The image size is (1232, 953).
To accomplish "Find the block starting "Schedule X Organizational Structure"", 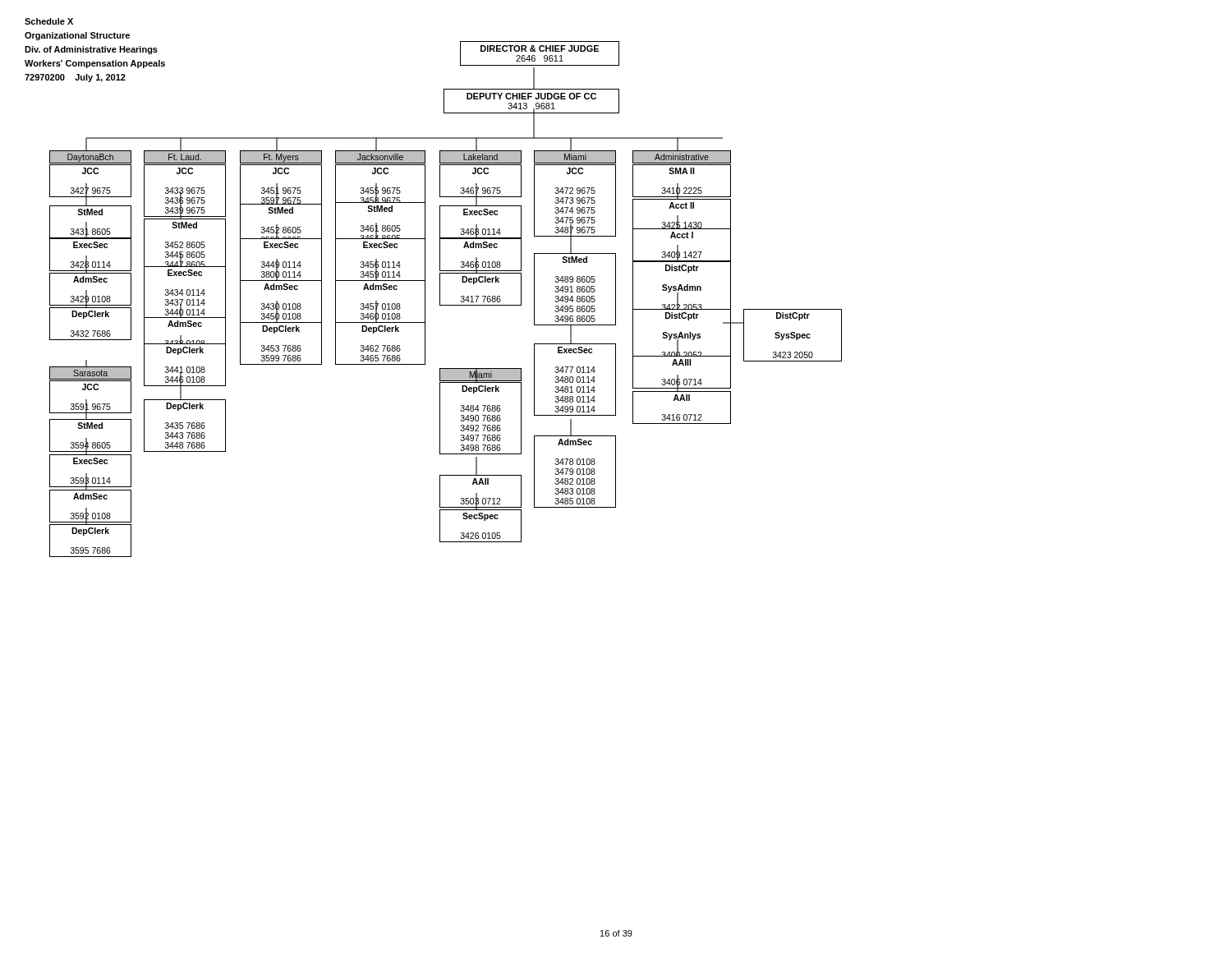I will (95, 50).
